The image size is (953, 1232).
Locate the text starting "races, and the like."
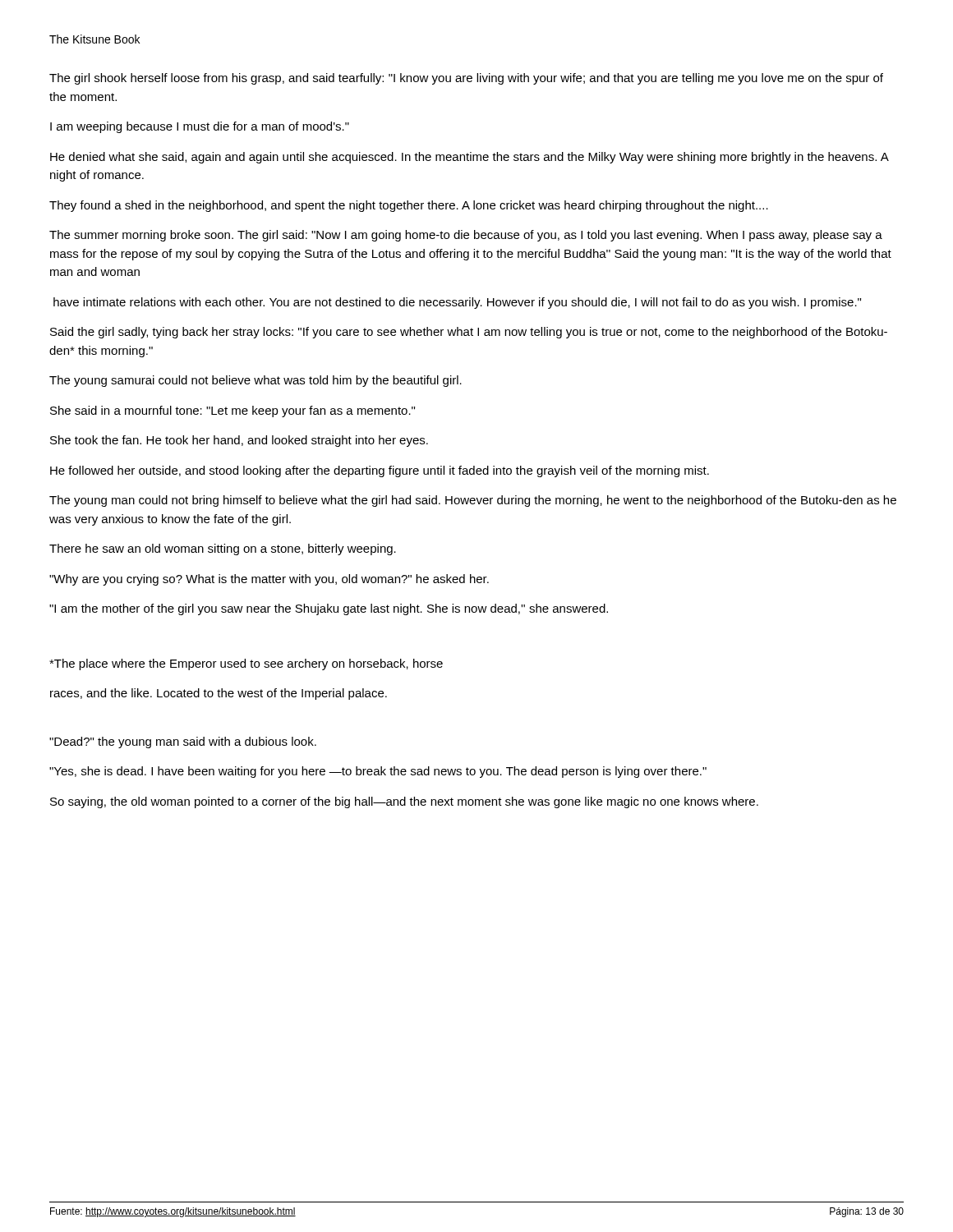click(218, 693)
